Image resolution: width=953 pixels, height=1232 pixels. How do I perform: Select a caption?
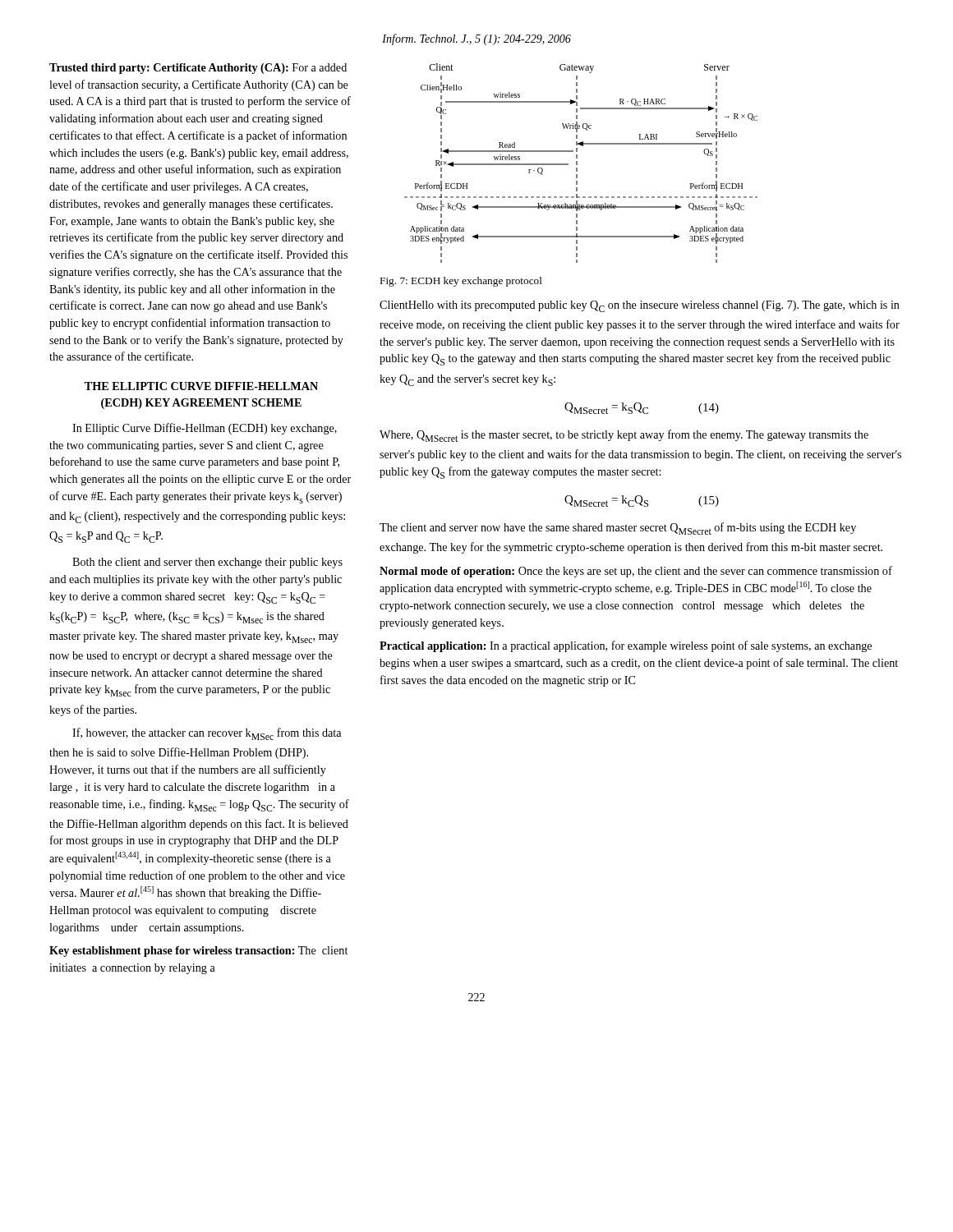(x=461, y=280)
